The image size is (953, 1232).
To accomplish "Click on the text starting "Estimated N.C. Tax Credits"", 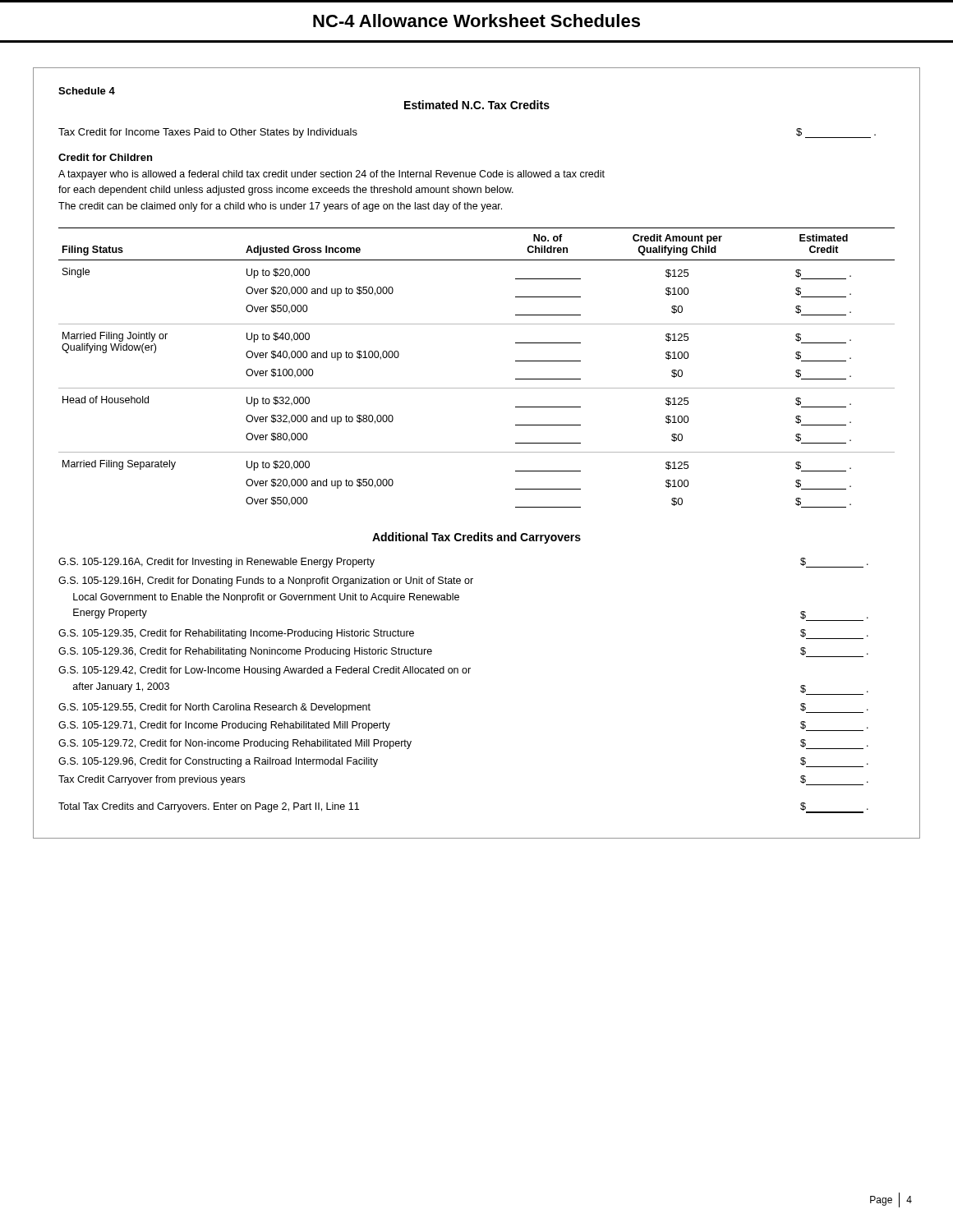I will click(476, 105).
